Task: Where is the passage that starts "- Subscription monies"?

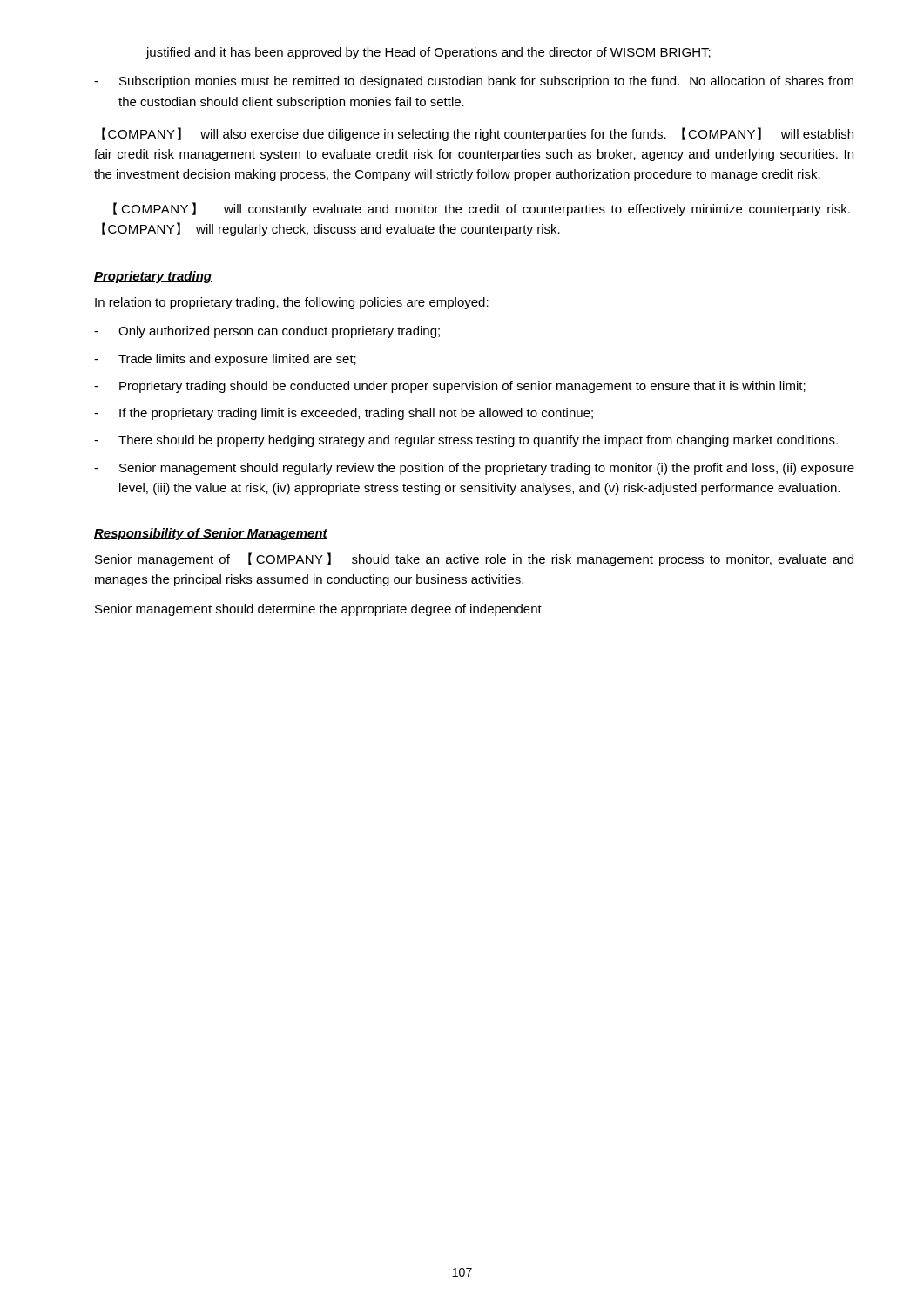Action: (x=474, y=91)
